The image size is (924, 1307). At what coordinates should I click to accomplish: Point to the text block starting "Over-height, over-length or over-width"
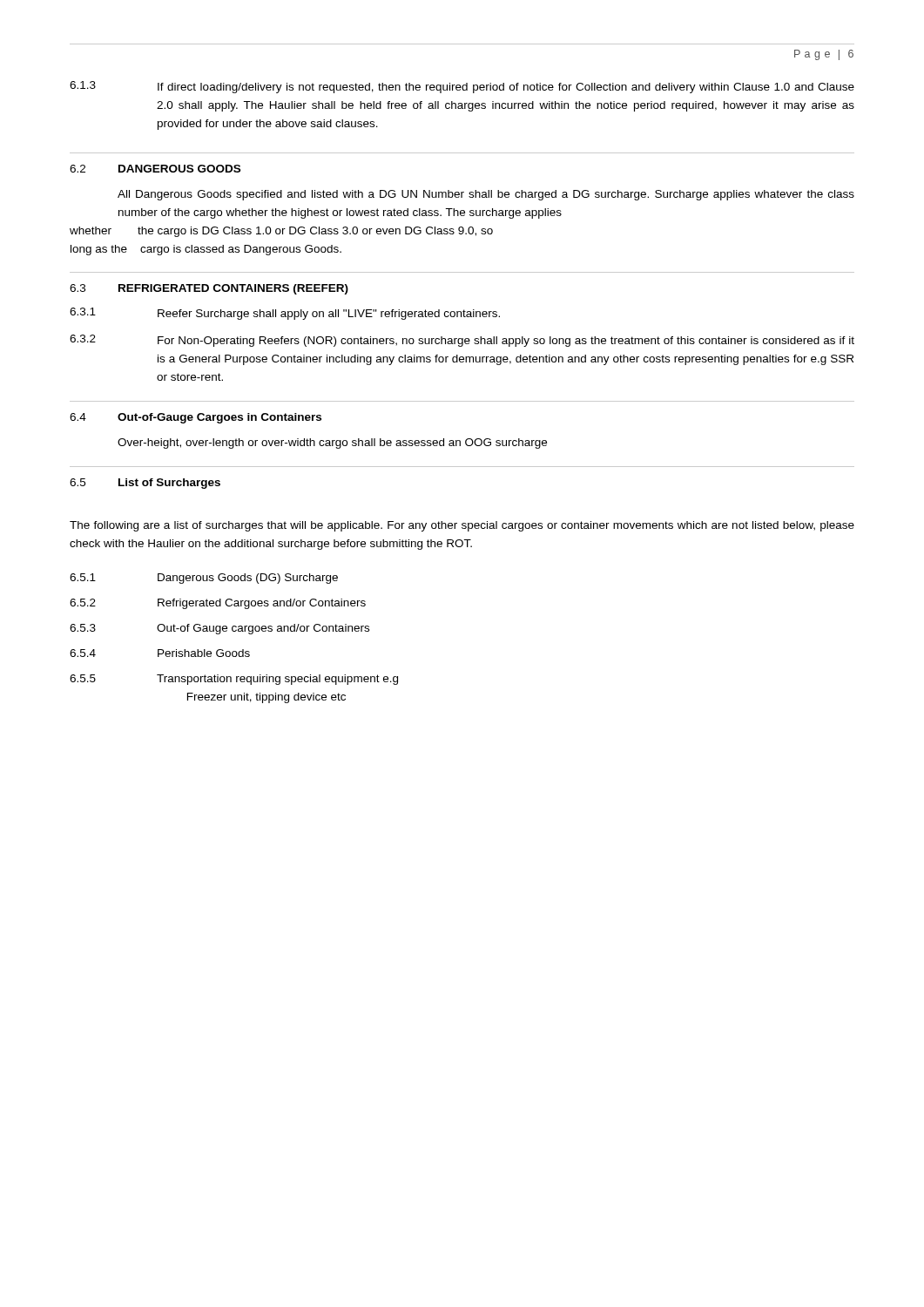click(333, 442)
